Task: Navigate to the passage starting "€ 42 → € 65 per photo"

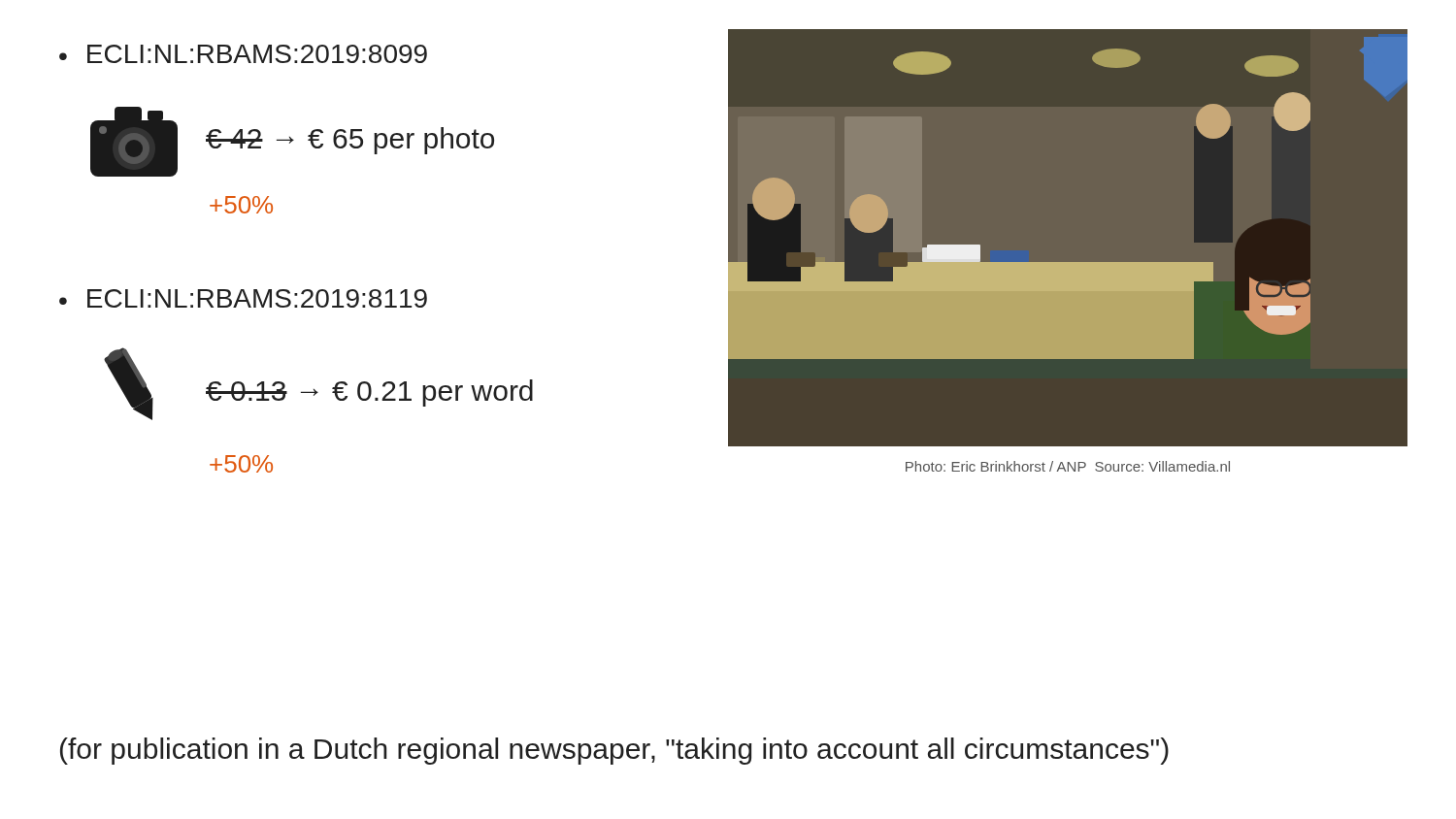Action: [351, 138]
